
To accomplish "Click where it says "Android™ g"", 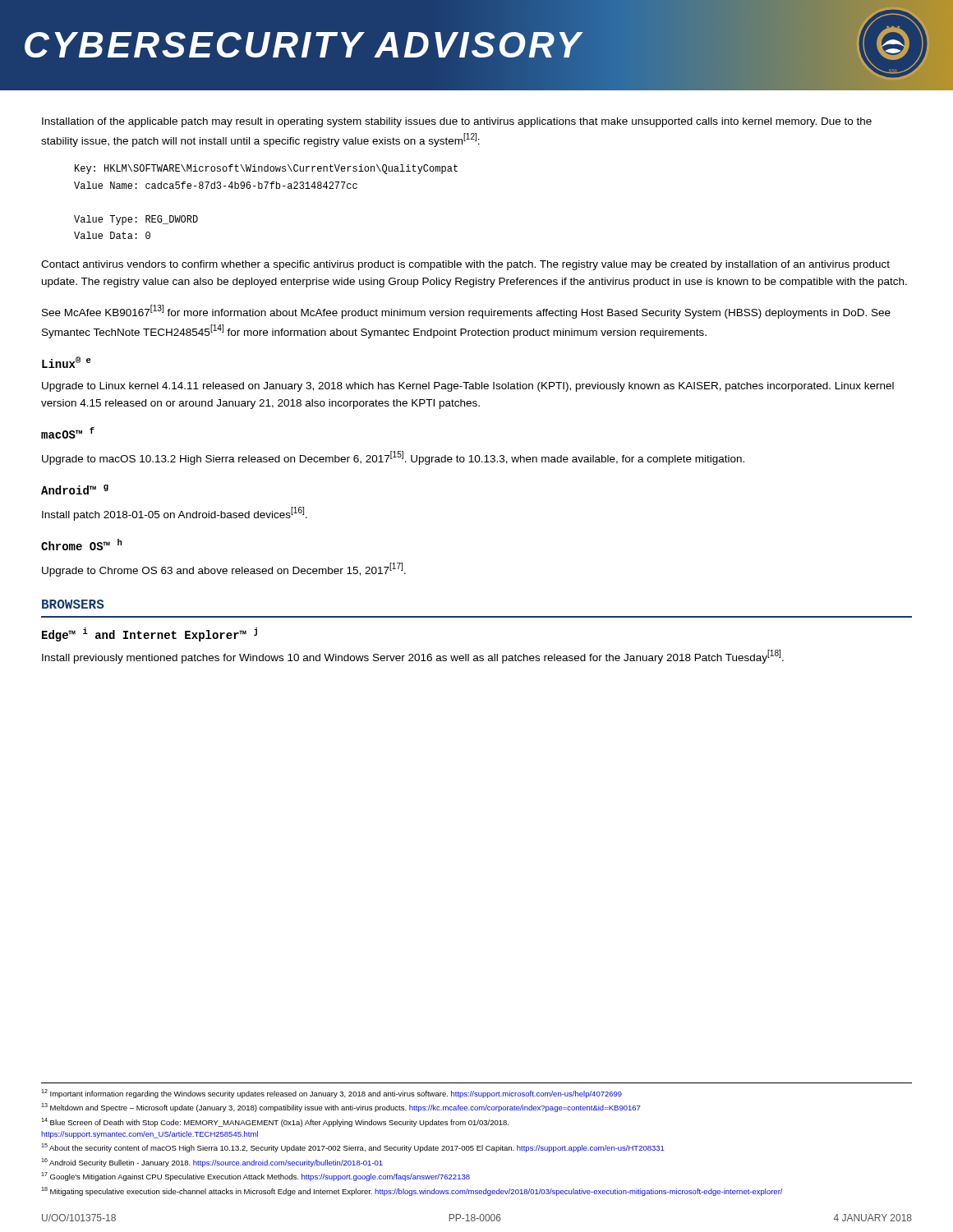I will click(75, 490).
